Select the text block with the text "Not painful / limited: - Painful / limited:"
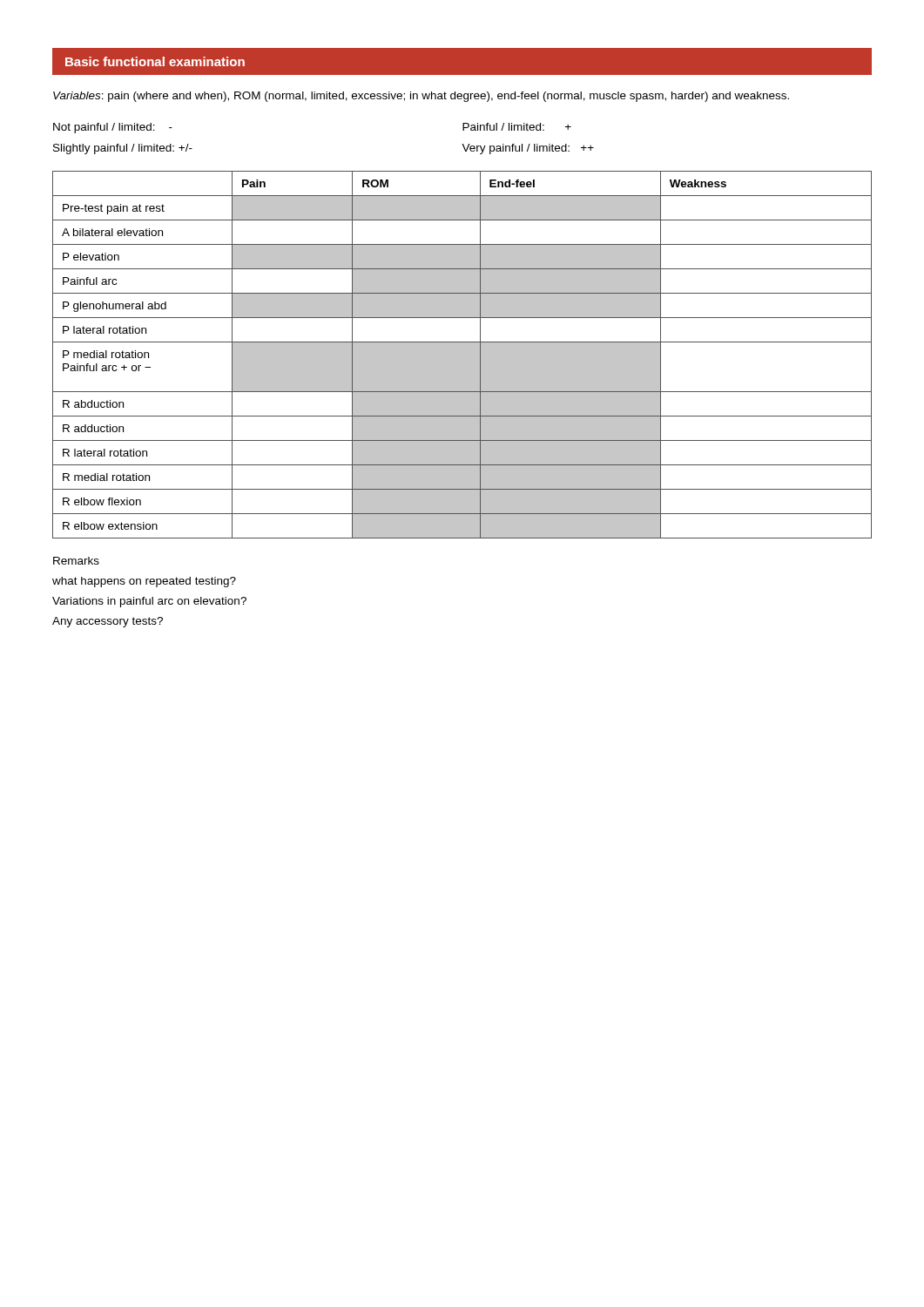Screen dimensions: 1307x924 (462, 138)
